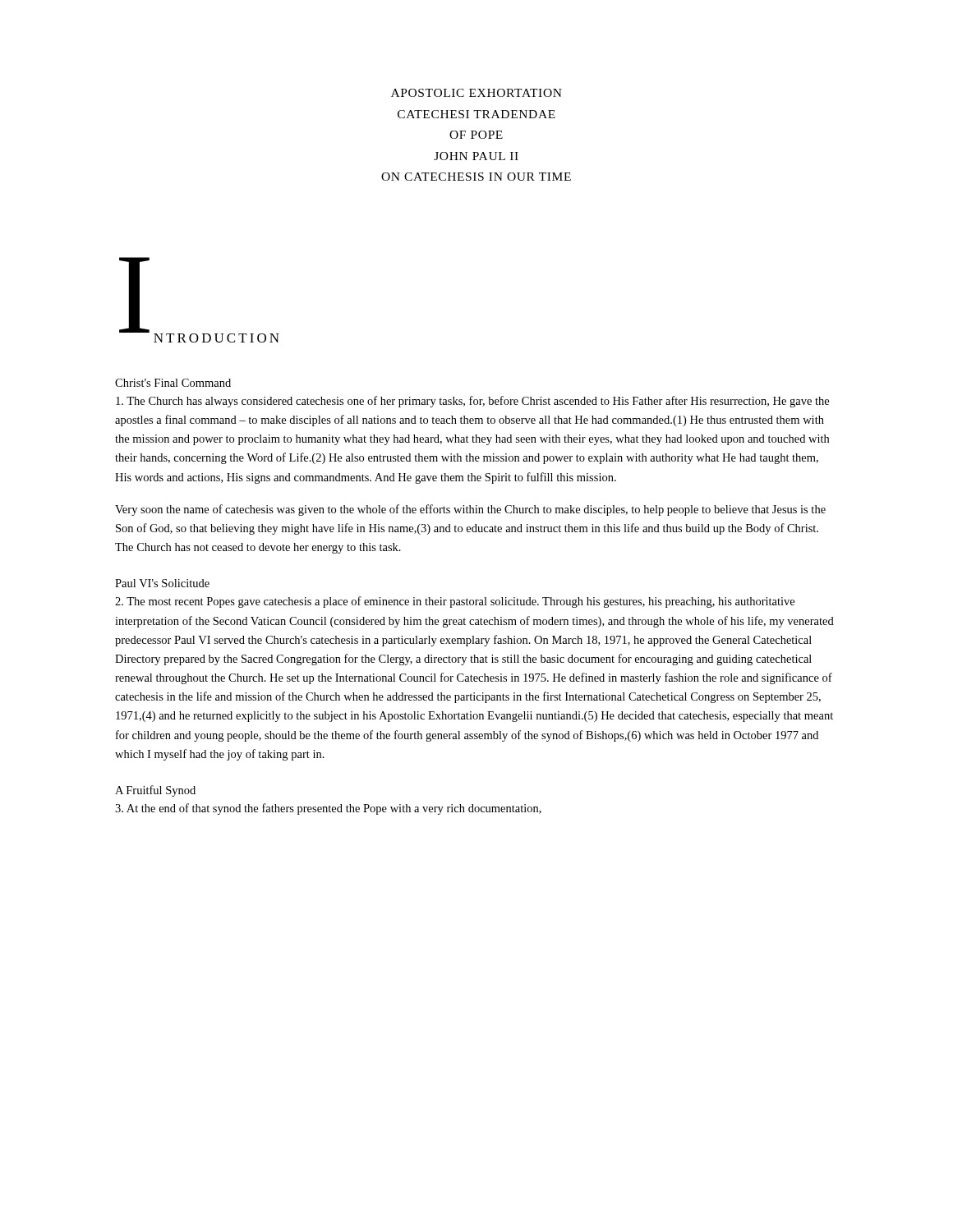Locate the text "Paul VI's Solicitude"

pos(162,583)
